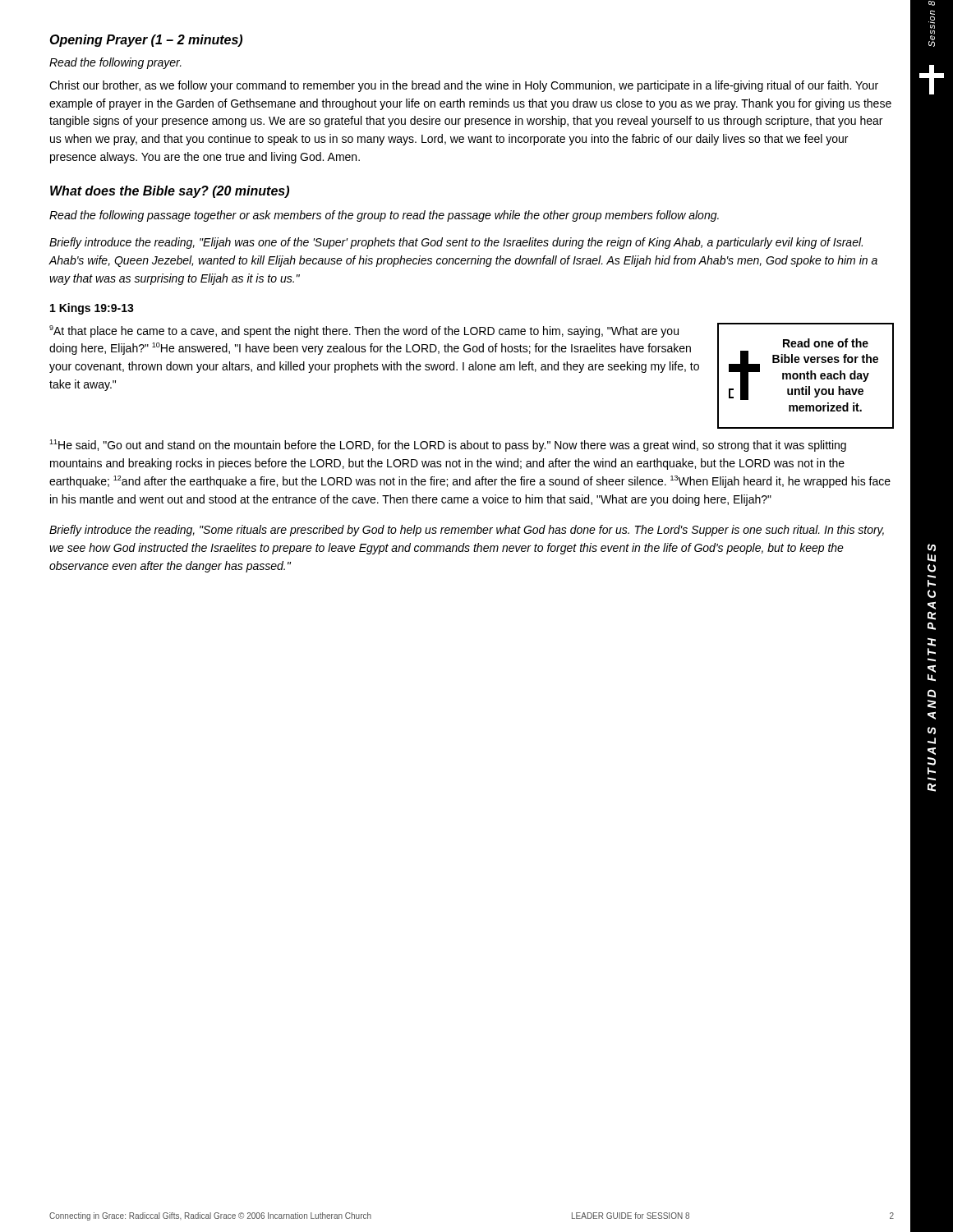Select the element starting "1 Kings 19:9-13"
Viewport: 953px width, 1232px height.
(91, 308)
